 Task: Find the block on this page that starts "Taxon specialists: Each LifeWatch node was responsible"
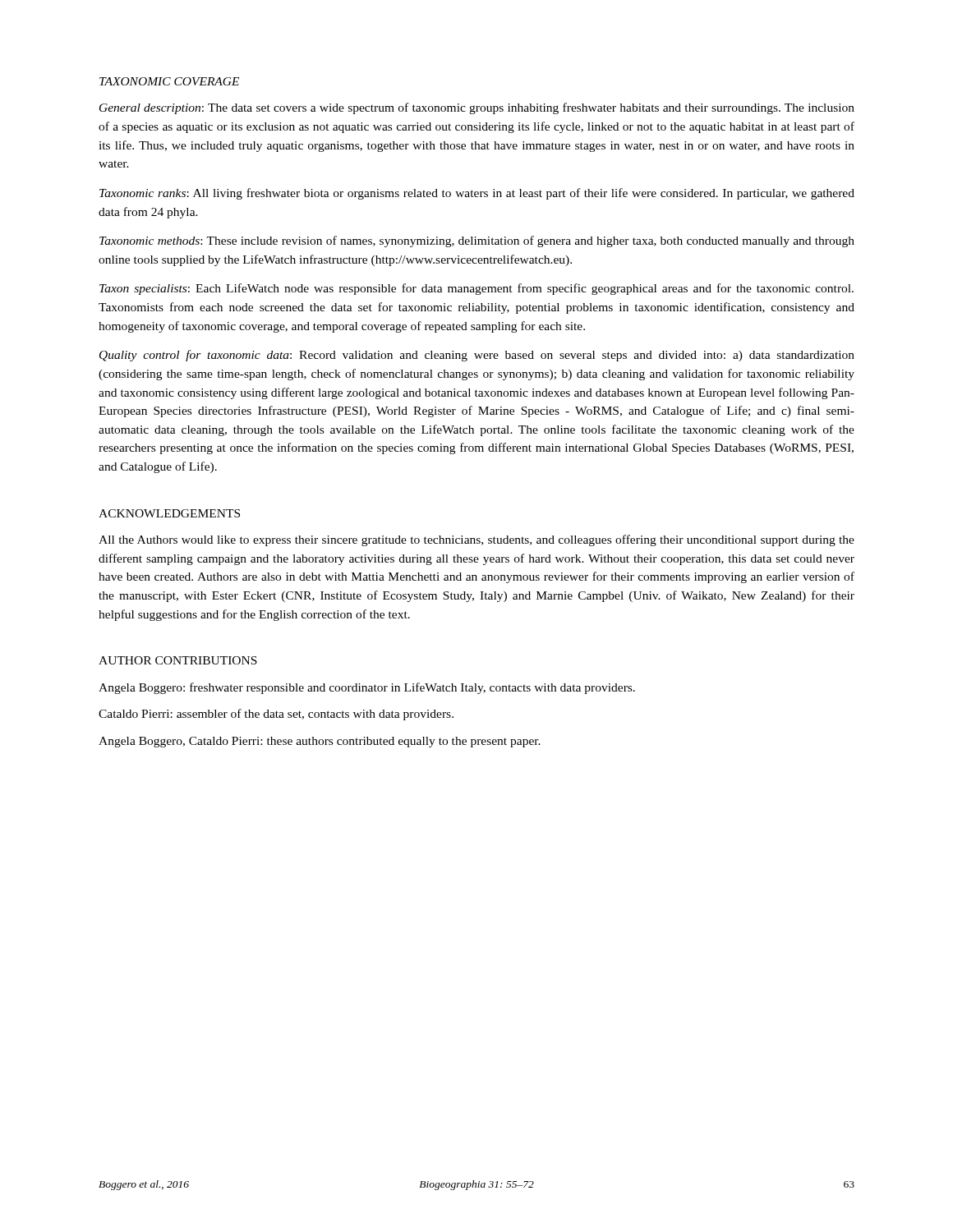(x=476, y=307)
